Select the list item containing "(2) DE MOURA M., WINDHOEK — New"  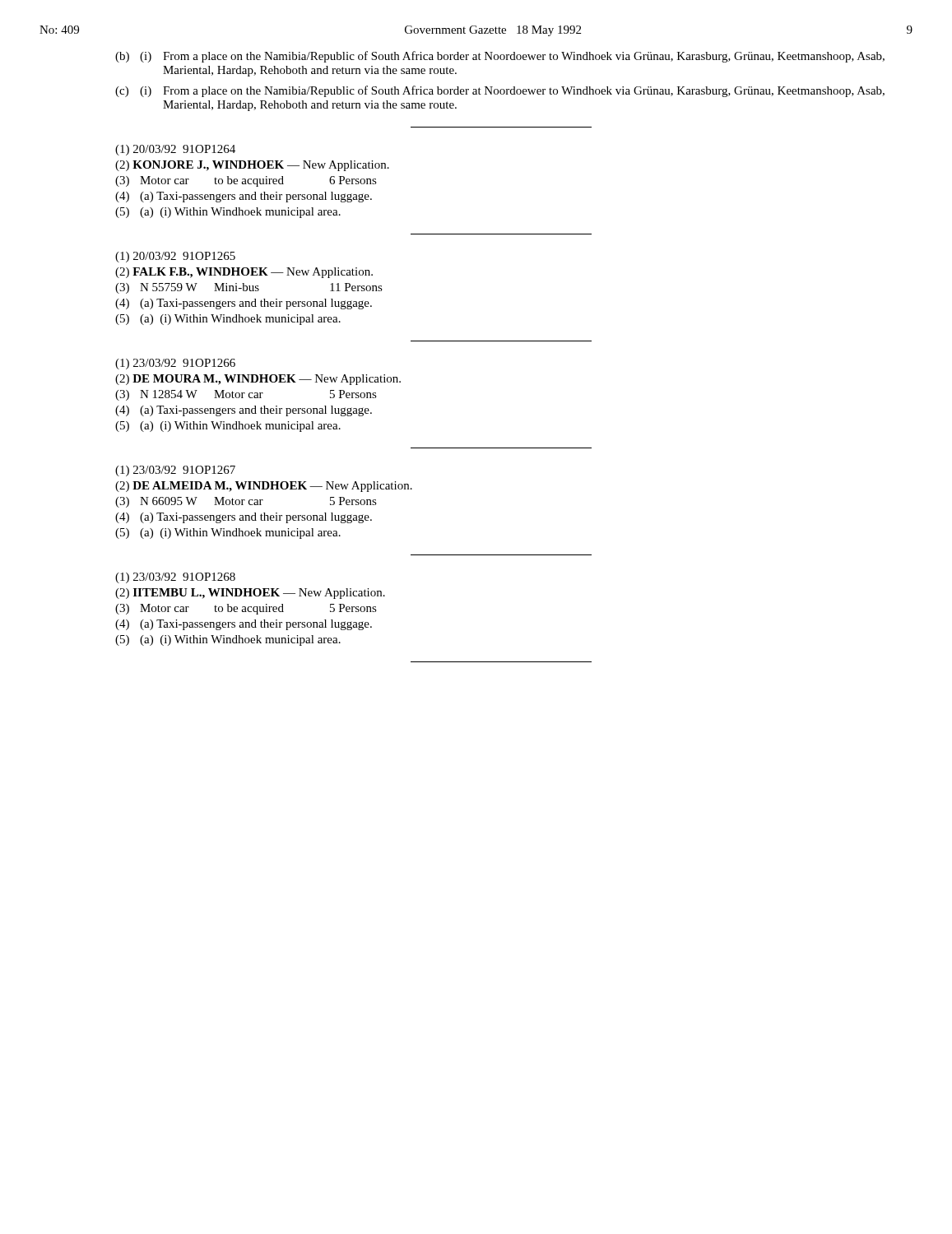258,378
